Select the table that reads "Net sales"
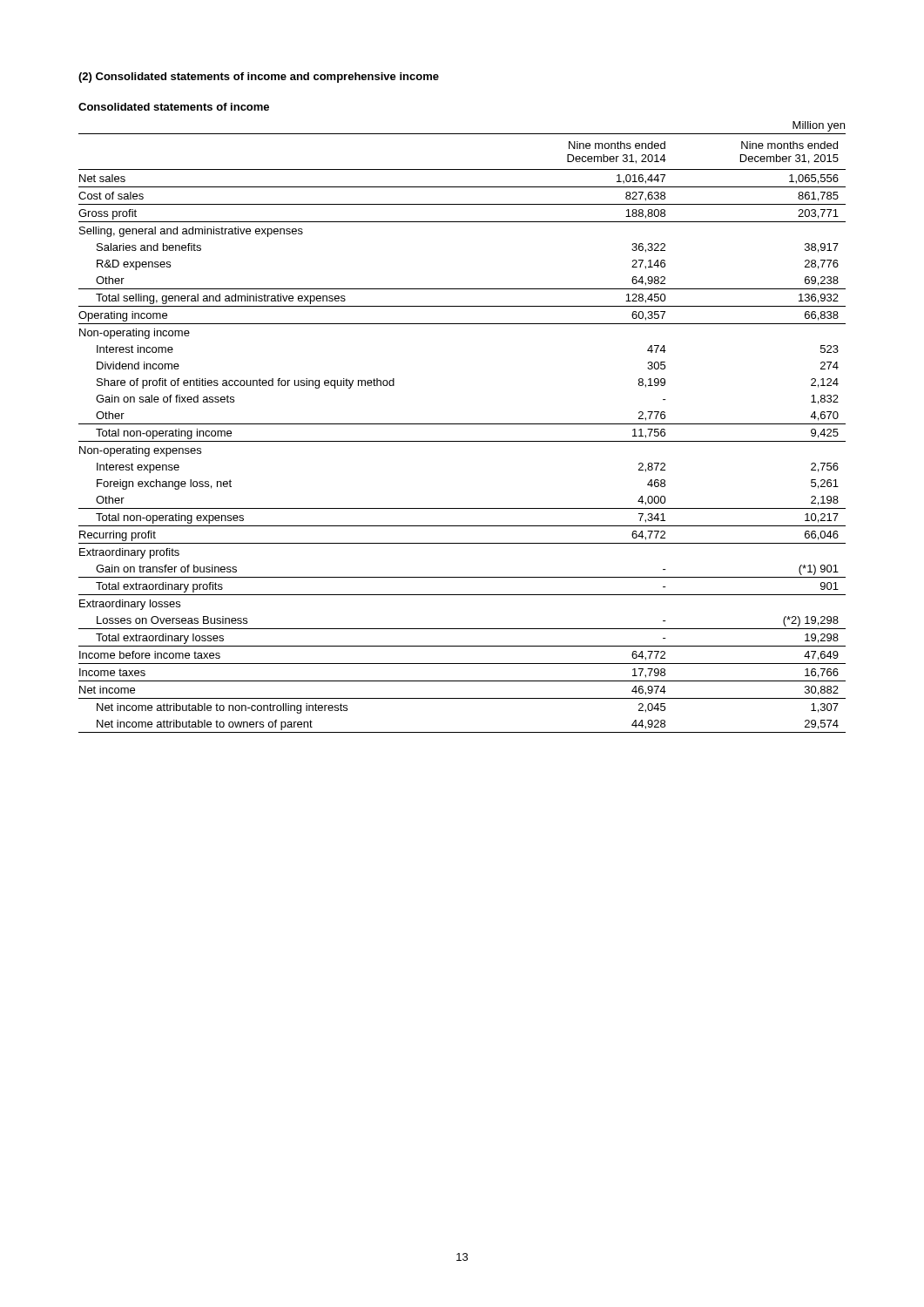Screen dimensions: 1307x924 (x=462, y=426)
